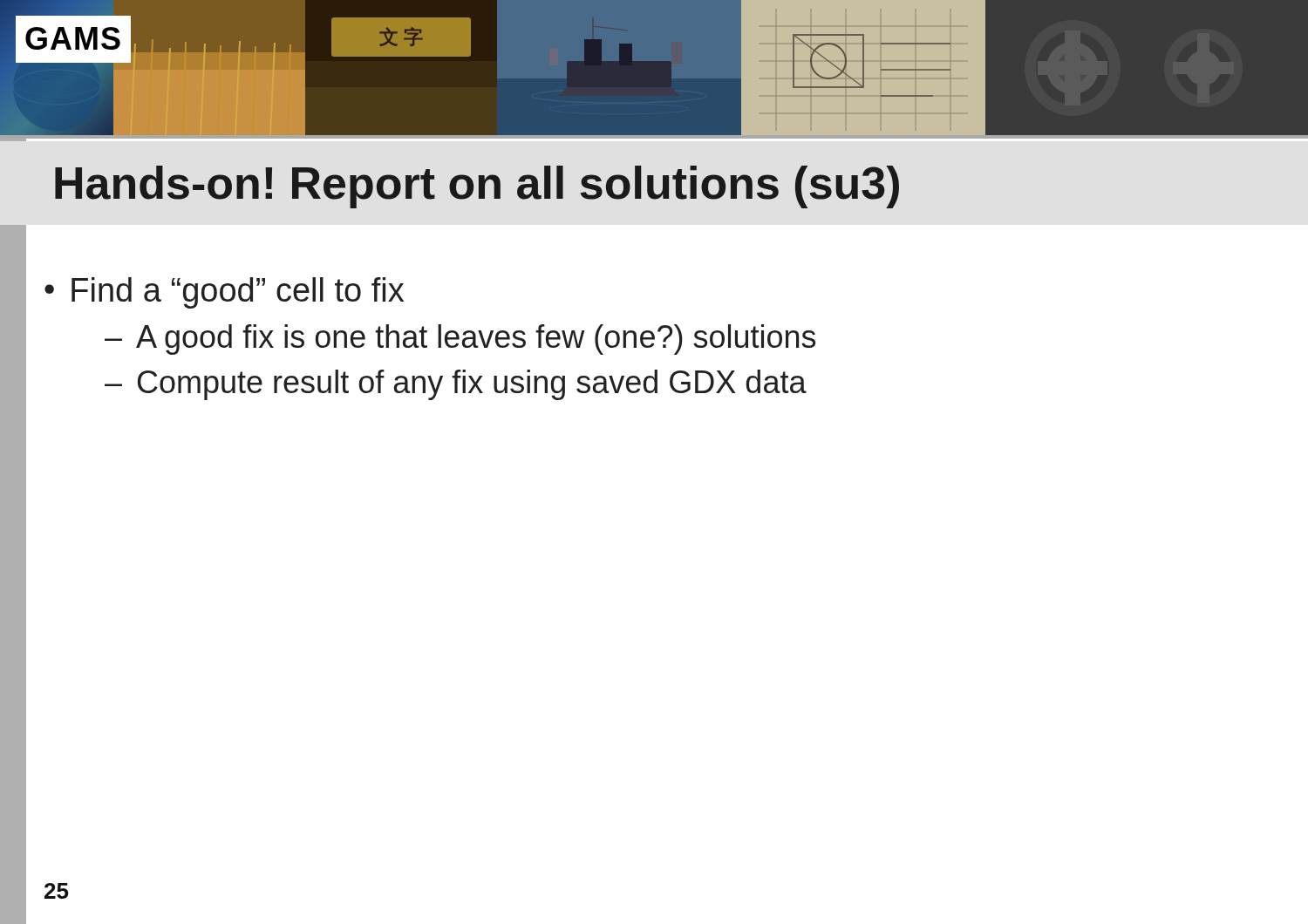This screenshot has height=924, width=1308.
Task: Click the title that begins "Hands-on! Report on all"
Action: pyautogui.click(x=658, y=183)
